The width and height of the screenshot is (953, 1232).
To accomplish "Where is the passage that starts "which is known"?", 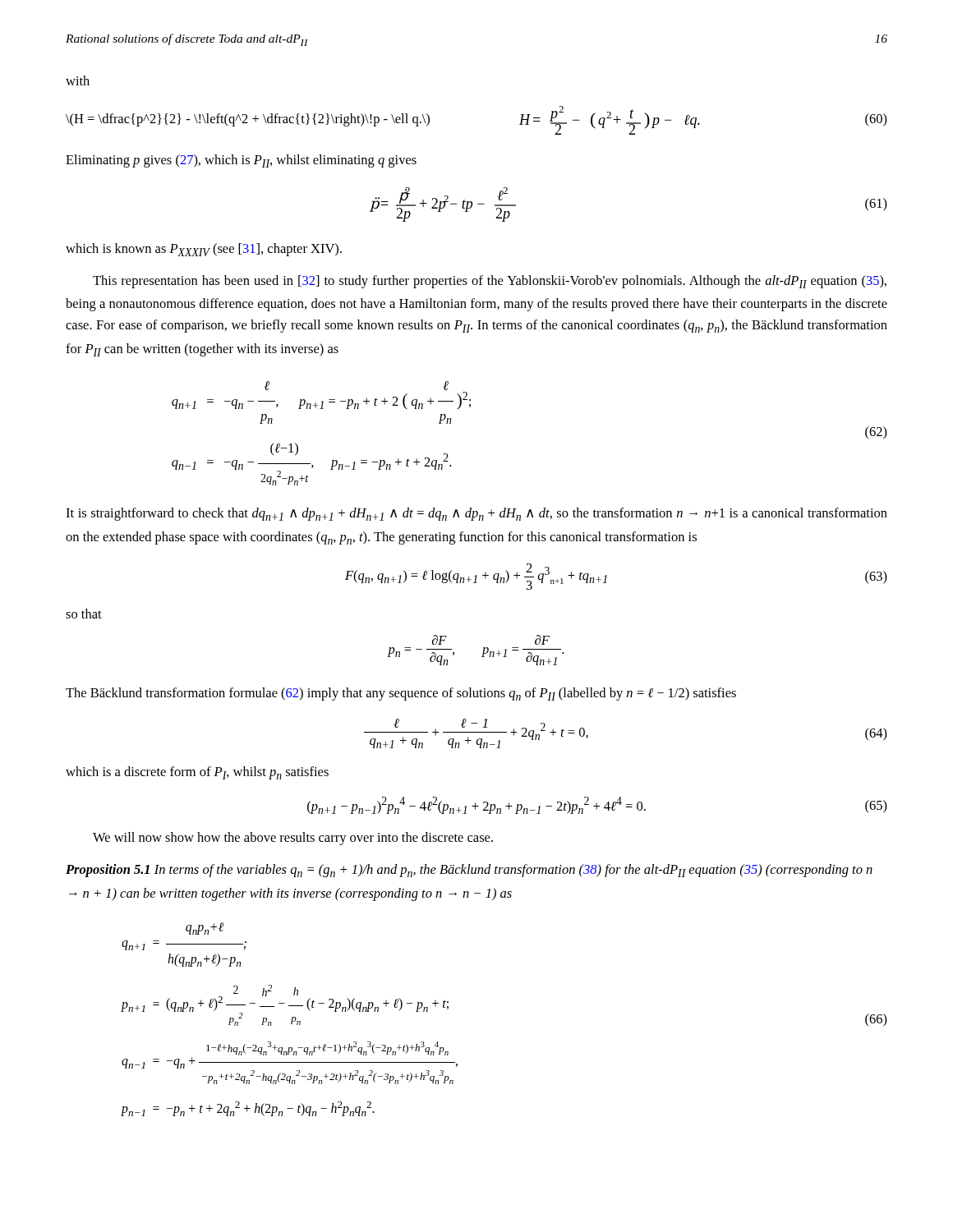I will pos(204,250).
